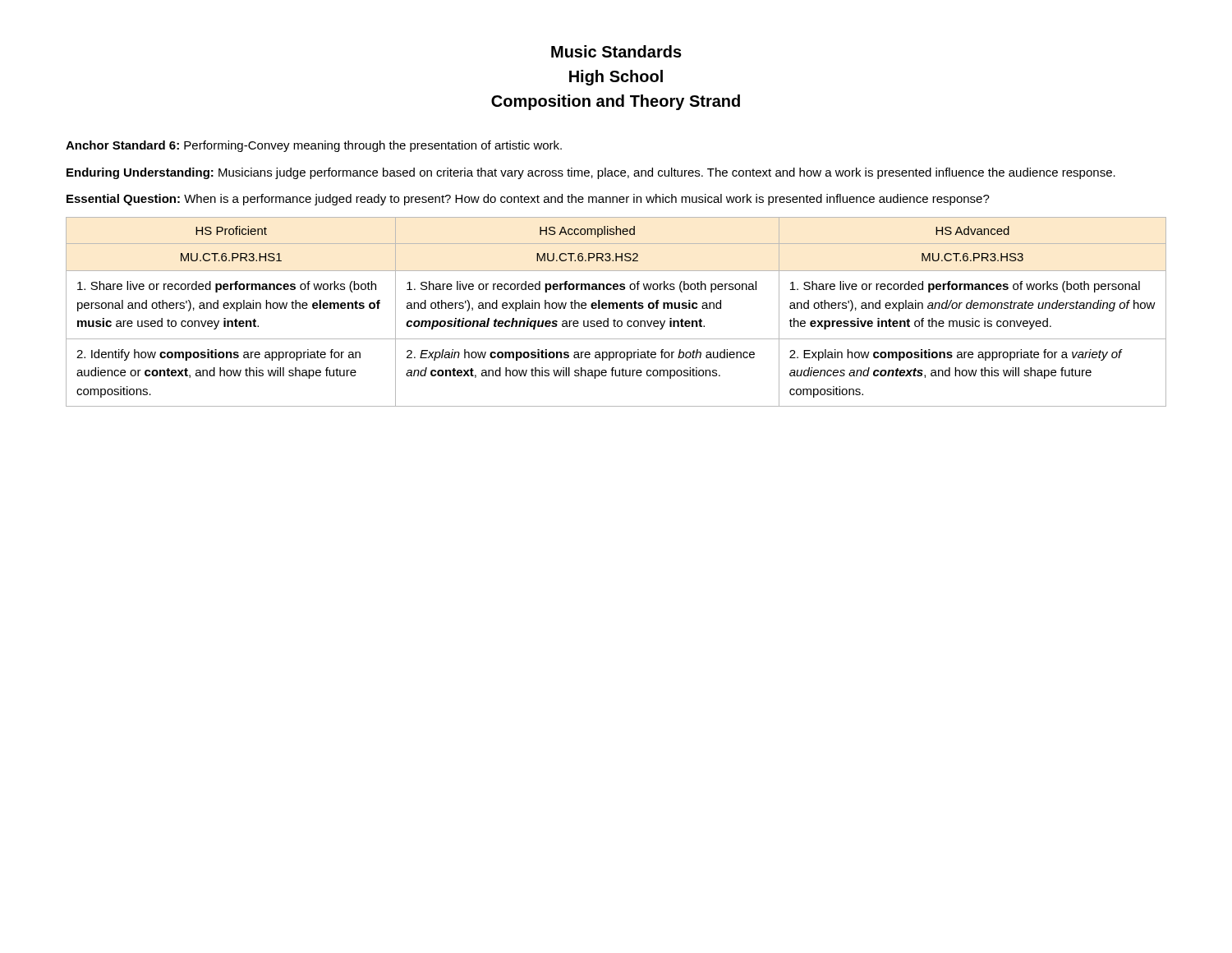Click the passage that begins "Anchor Standard 6: Performing-Convey meaning through the"
This screenshot has width=1232, height=953.
pyautogui.click(x=314, y=145)
